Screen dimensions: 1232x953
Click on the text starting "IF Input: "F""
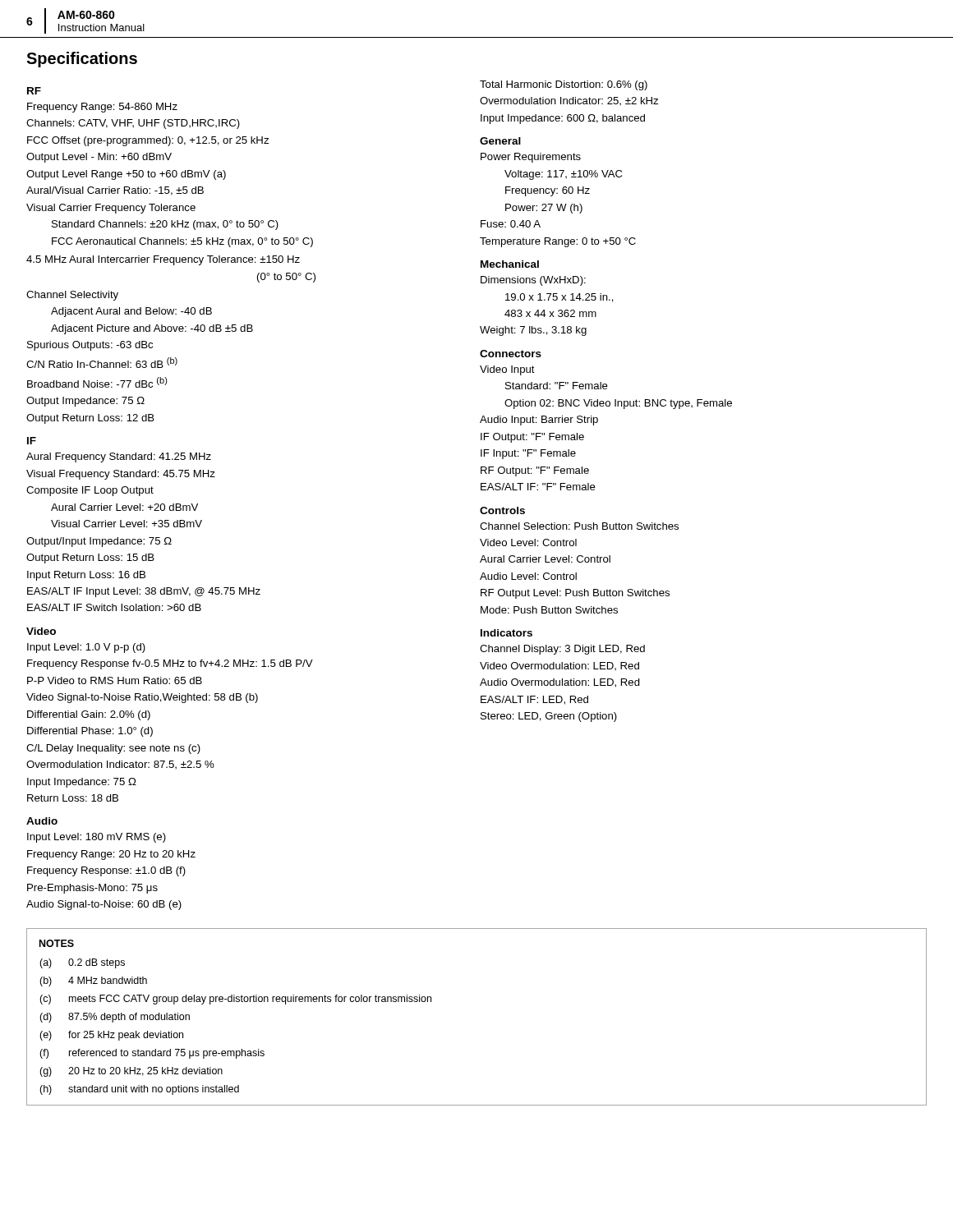pyautogui.click(x=528, y=453)
